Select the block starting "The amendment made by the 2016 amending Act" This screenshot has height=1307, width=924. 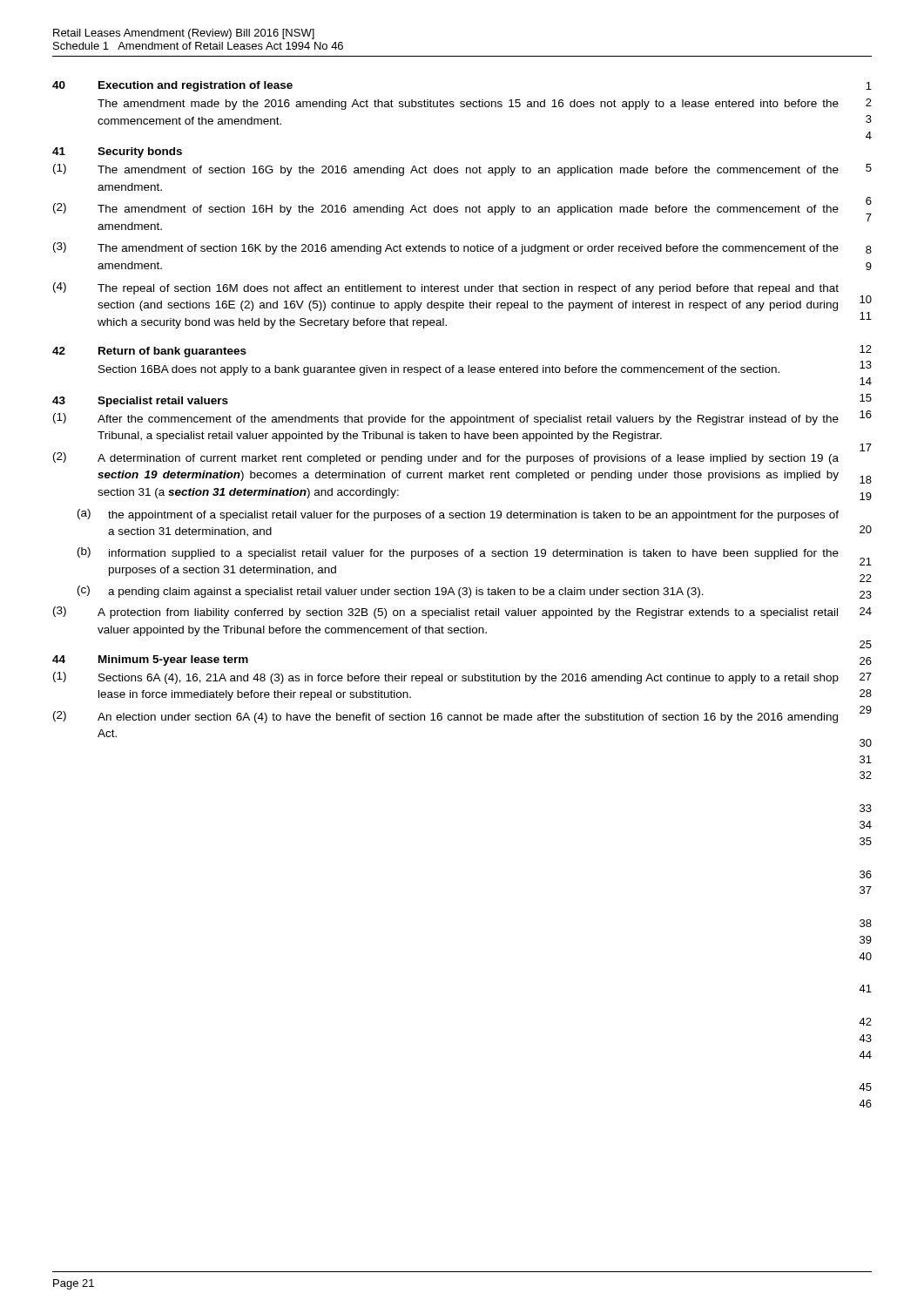468,112
